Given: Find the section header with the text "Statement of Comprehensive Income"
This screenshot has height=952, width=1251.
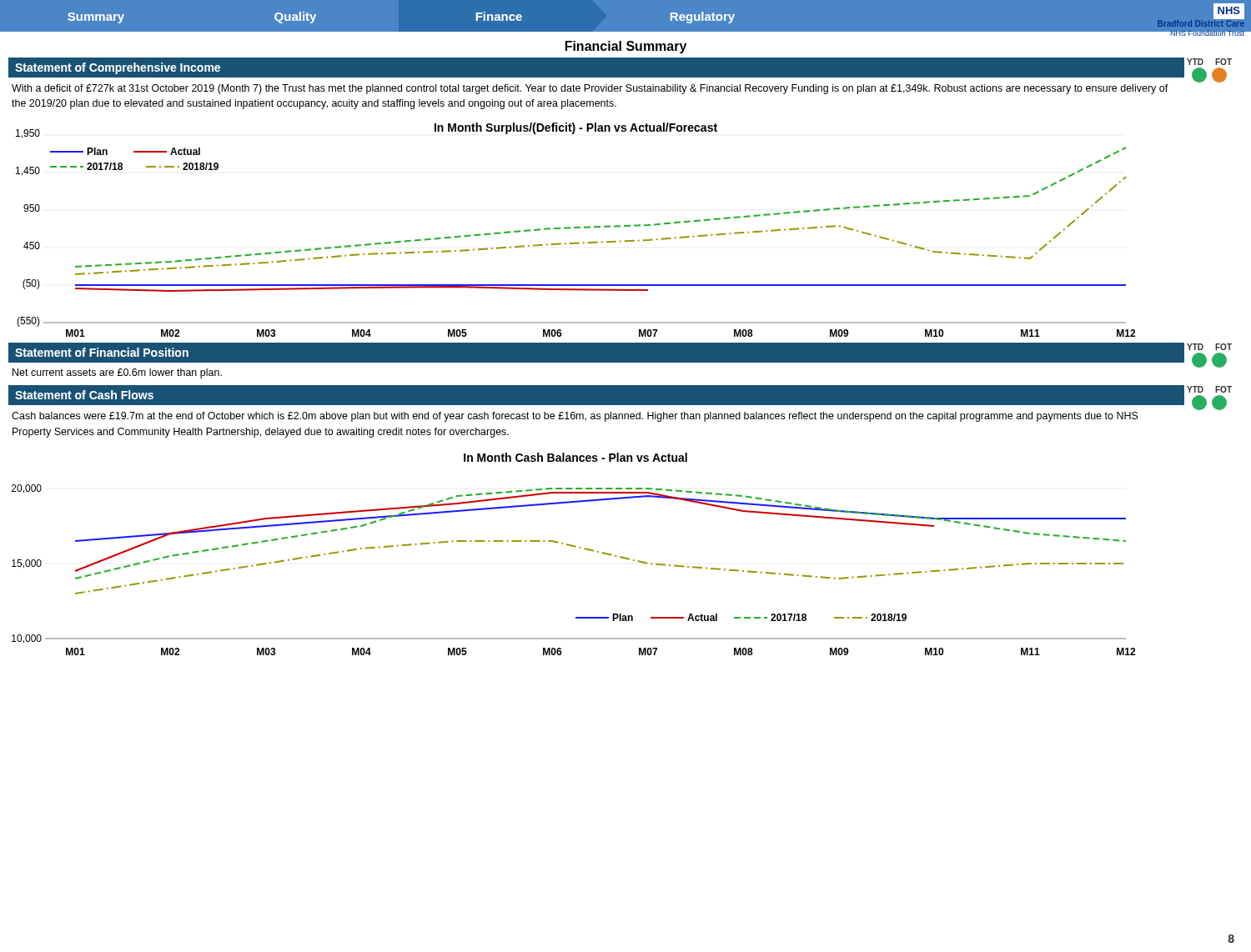Looking at the screenshot, I should tap(118, 67).
